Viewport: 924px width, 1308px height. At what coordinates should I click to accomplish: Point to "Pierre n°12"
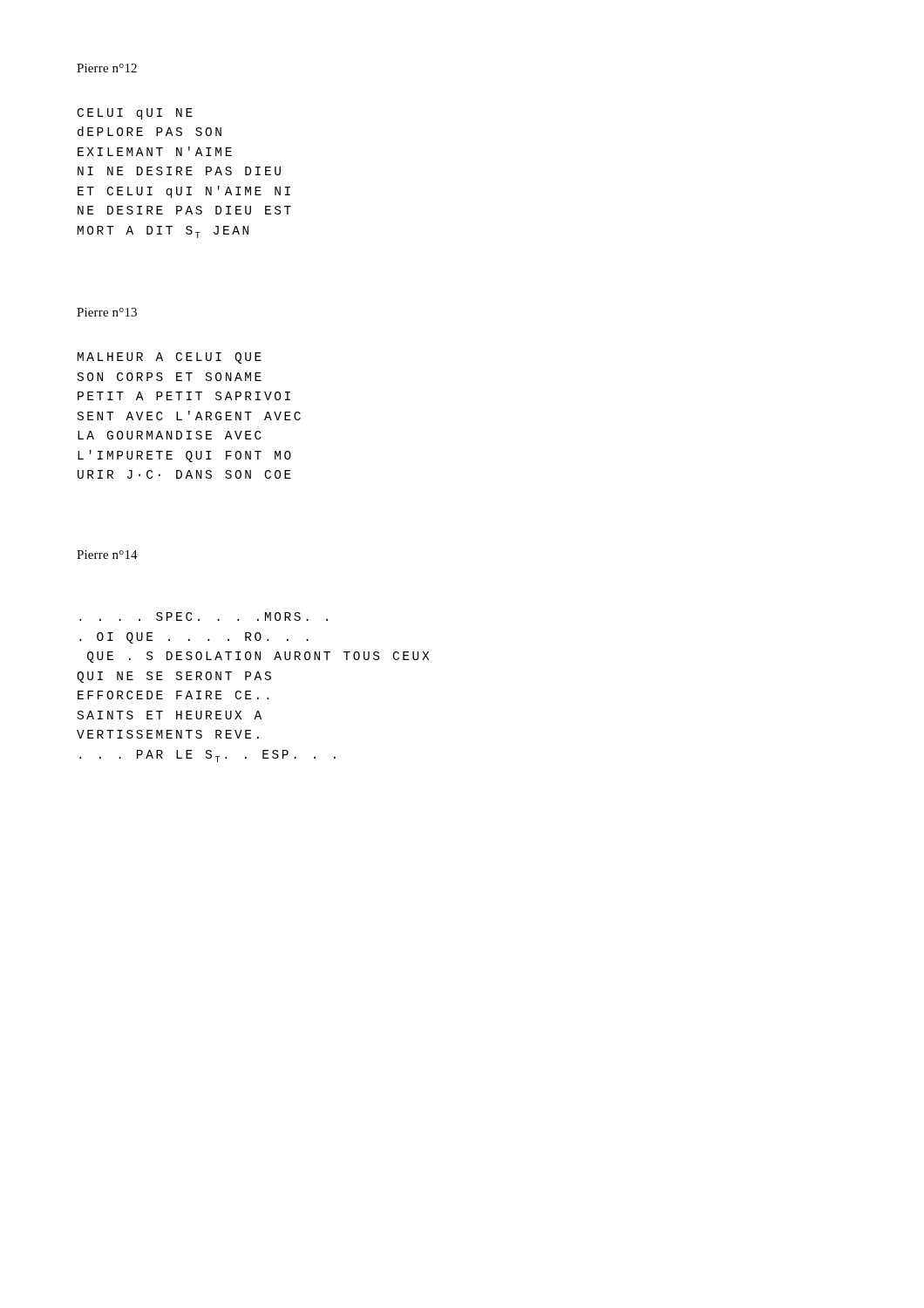point(107,68)
